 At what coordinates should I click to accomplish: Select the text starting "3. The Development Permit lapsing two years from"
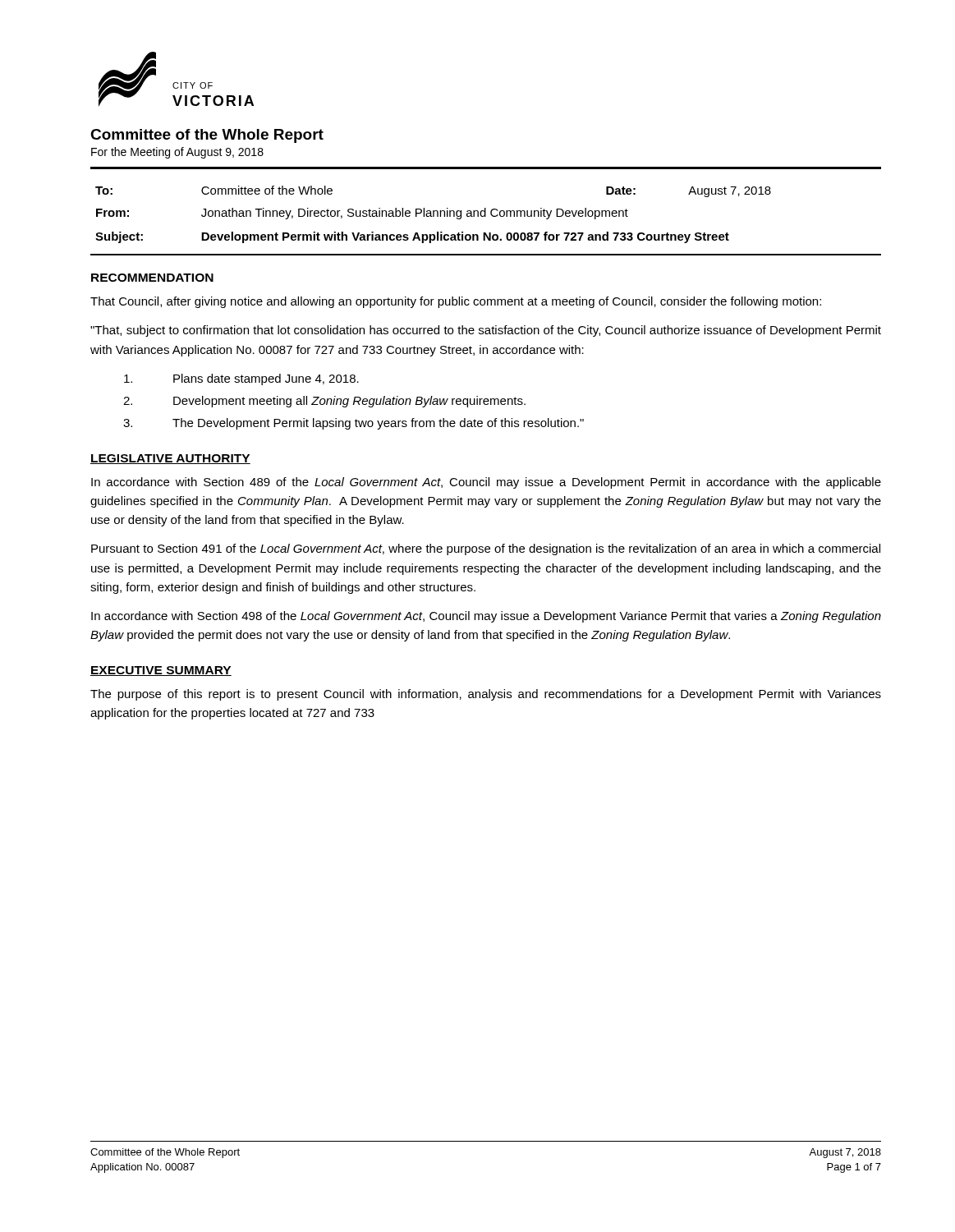click(x=486, y=423)
